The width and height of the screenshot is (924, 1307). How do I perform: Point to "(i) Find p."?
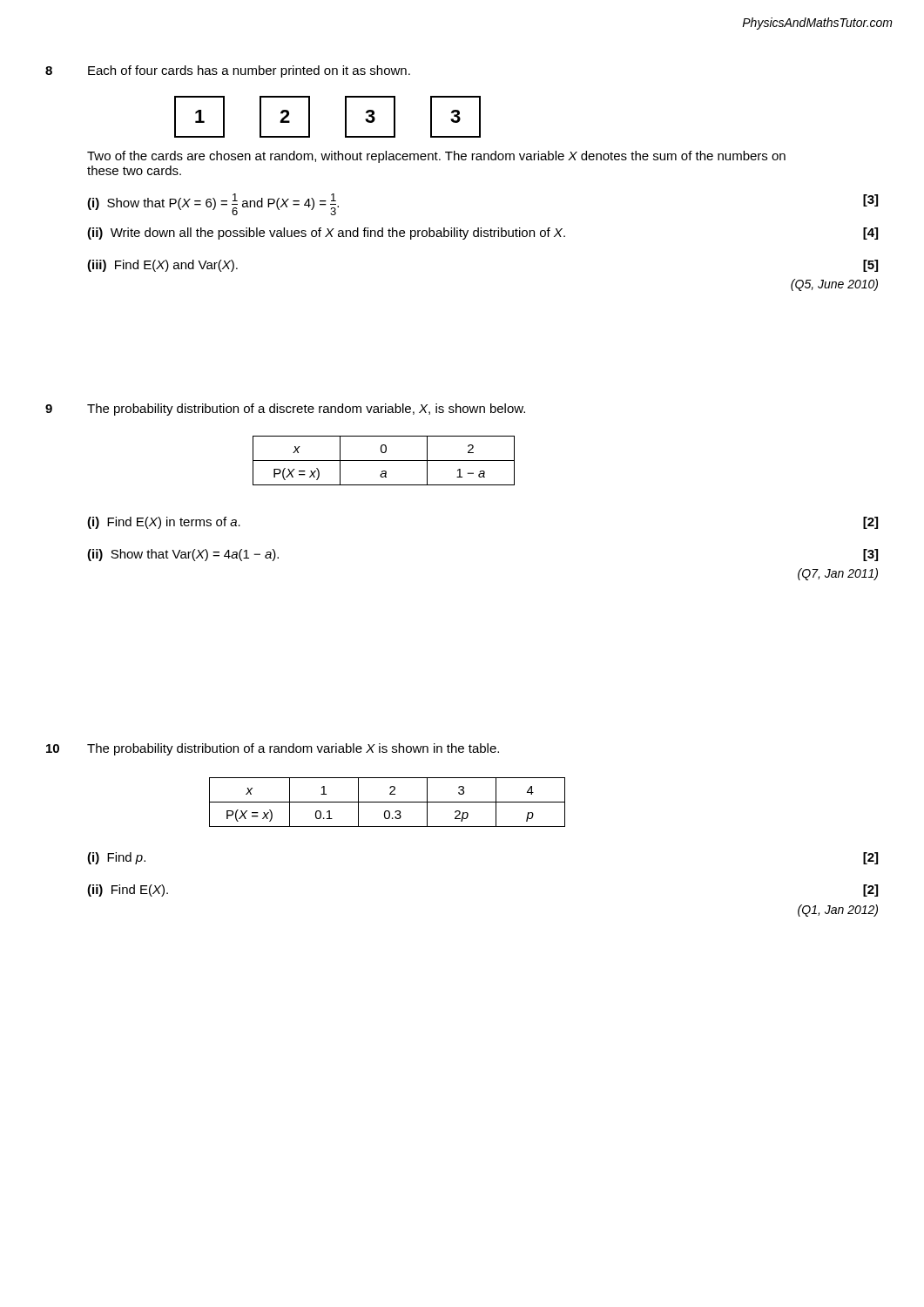pyautogui.click(x=117, y=857)
